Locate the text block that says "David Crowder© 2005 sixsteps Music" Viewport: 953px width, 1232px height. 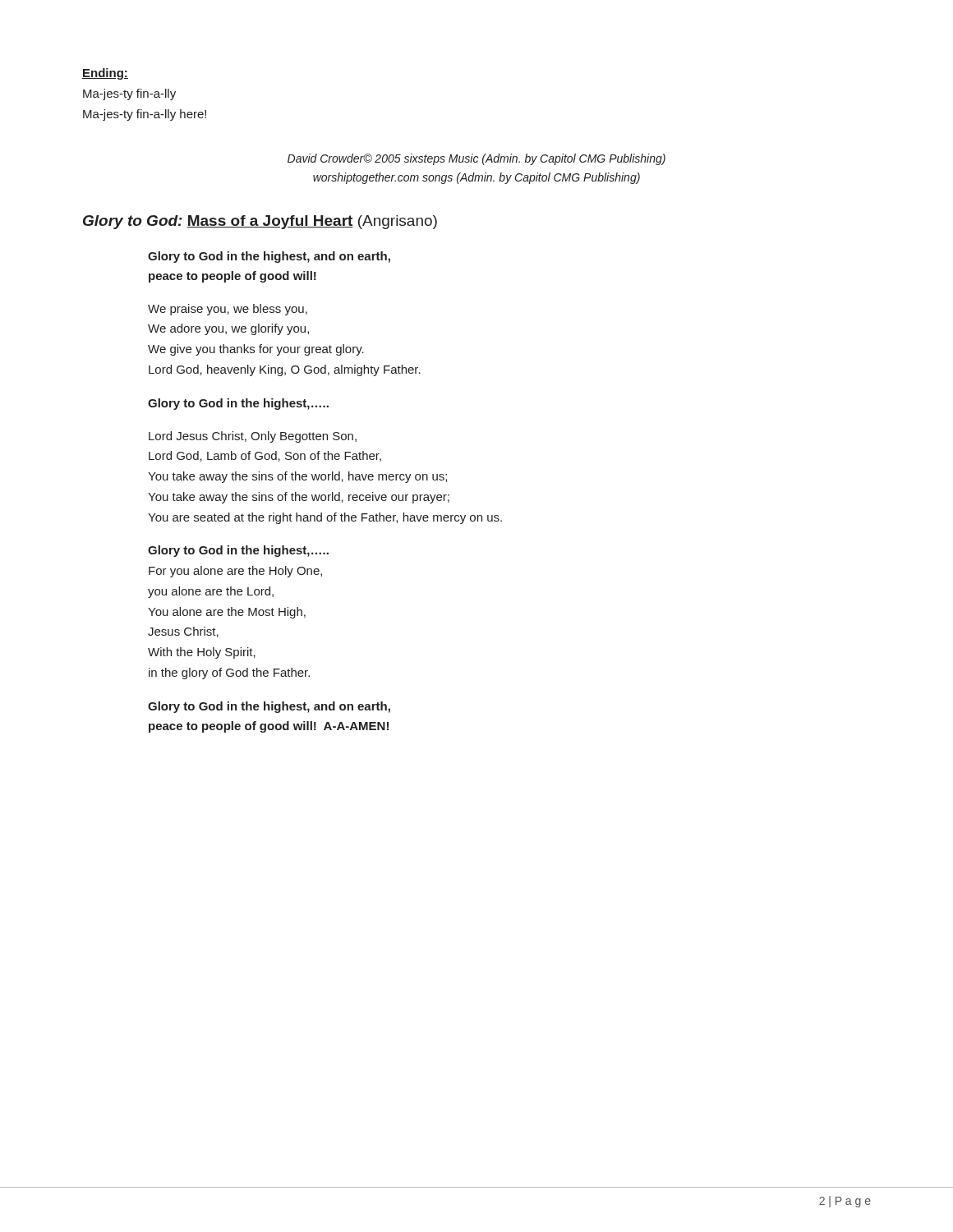476,168
